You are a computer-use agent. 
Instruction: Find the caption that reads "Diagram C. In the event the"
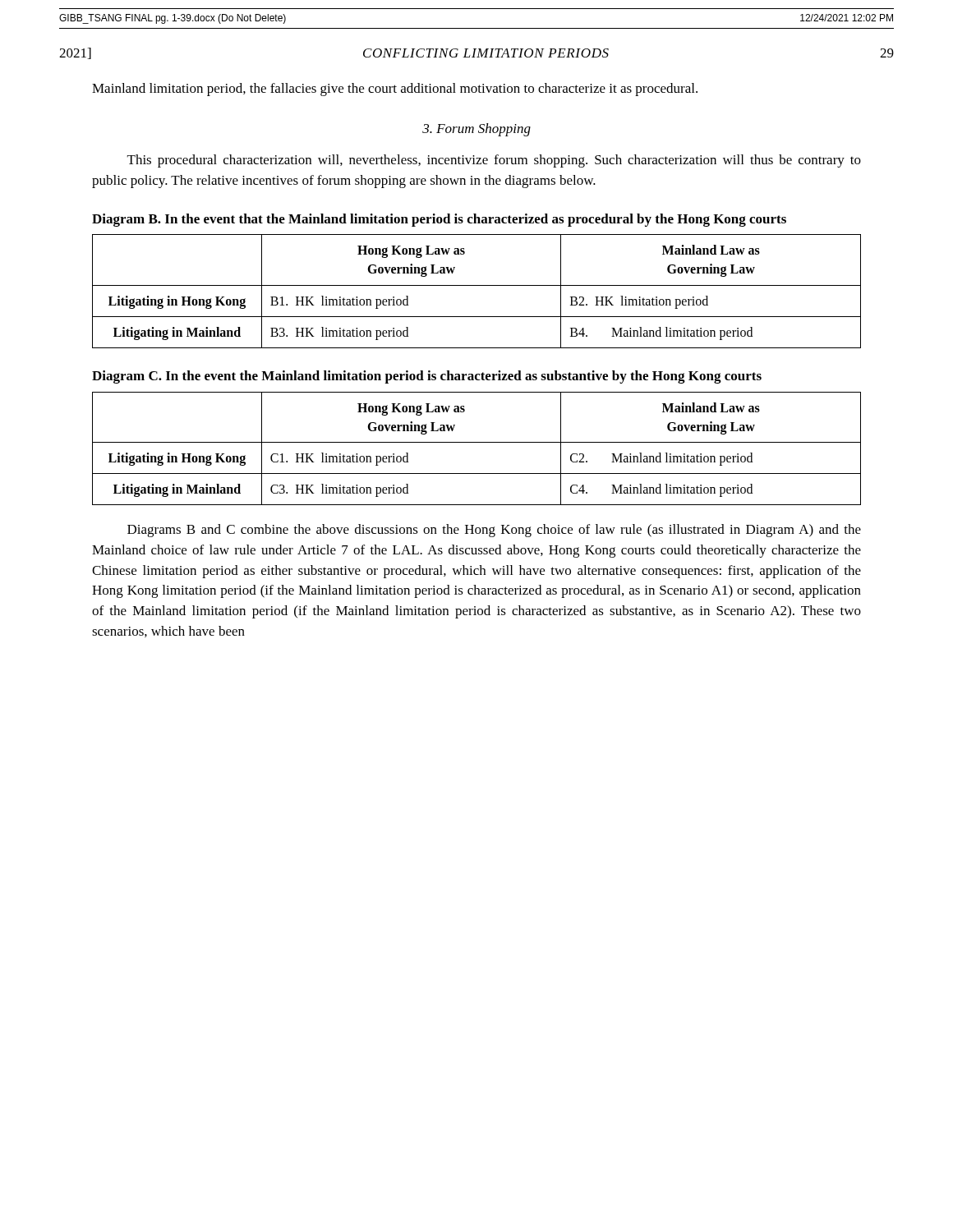(x=427, y=376)
